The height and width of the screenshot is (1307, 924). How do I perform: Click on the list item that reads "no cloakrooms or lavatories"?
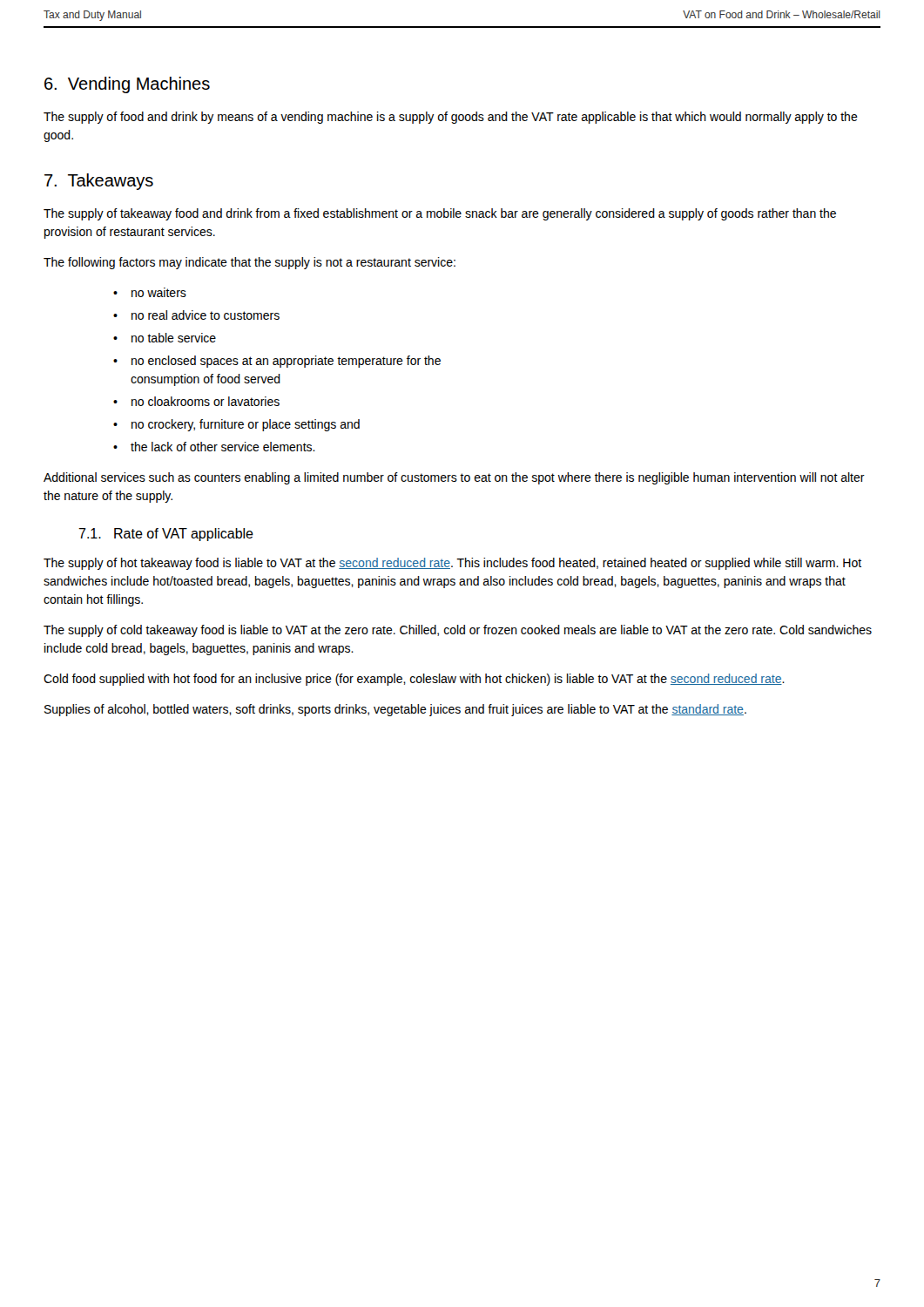tap(205, 402)
